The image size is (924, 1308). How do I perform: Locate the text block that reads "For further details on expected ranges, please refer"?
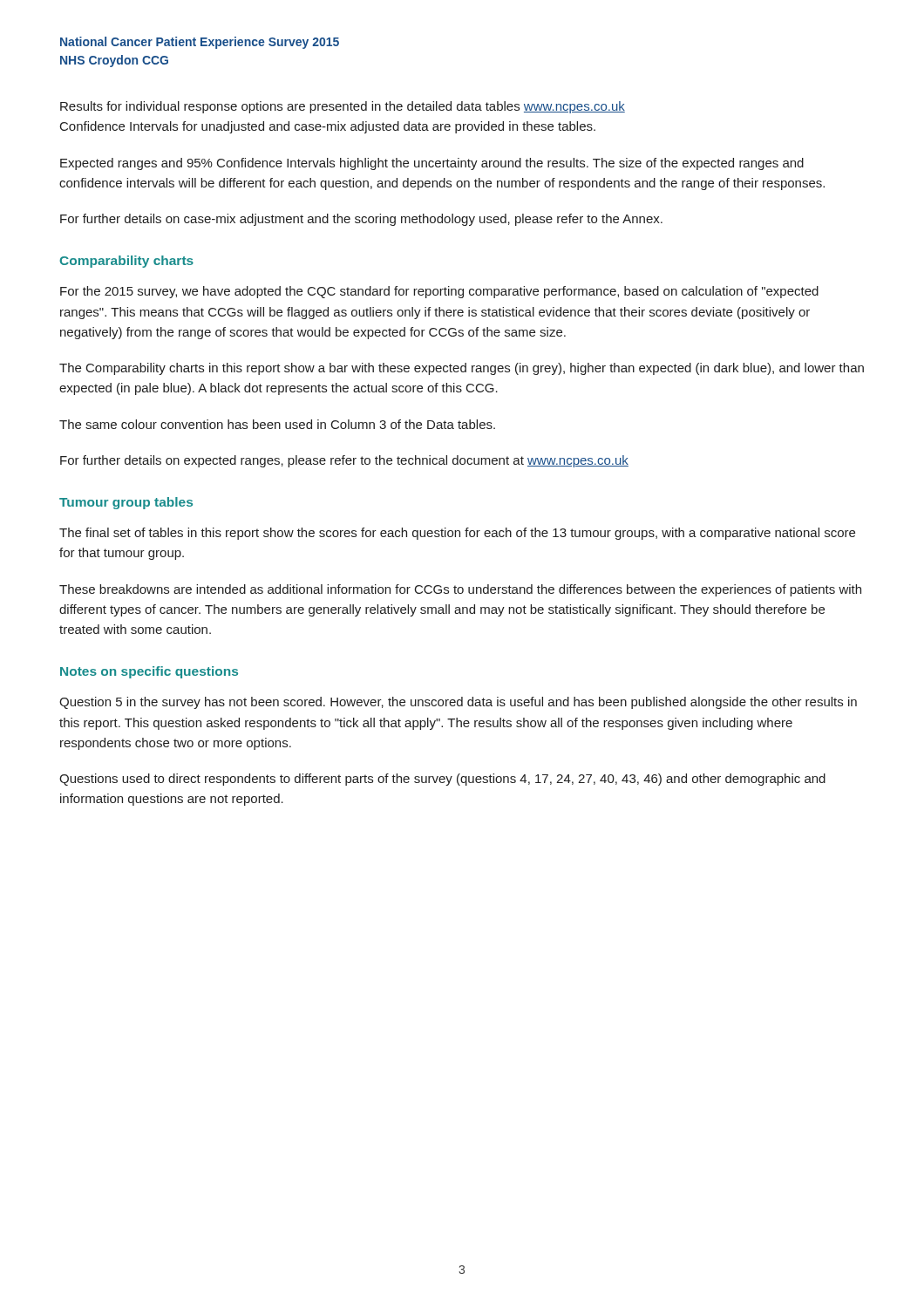tap(344, 460)
